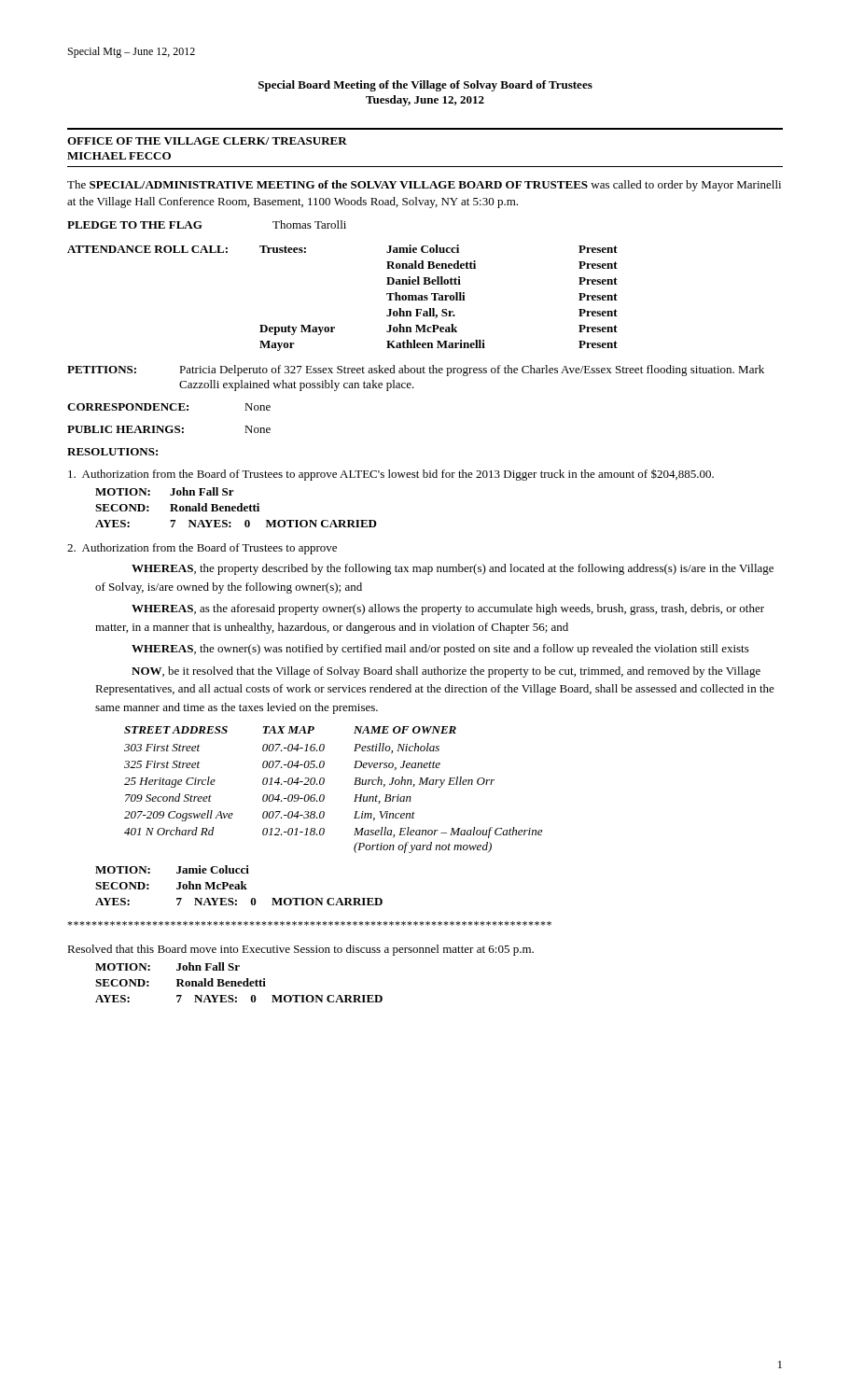Point to the block starting "OFFICE OF THE VILLAGE CLERK/ TREASURERMICHAEL FECCO"

point(207,148)
